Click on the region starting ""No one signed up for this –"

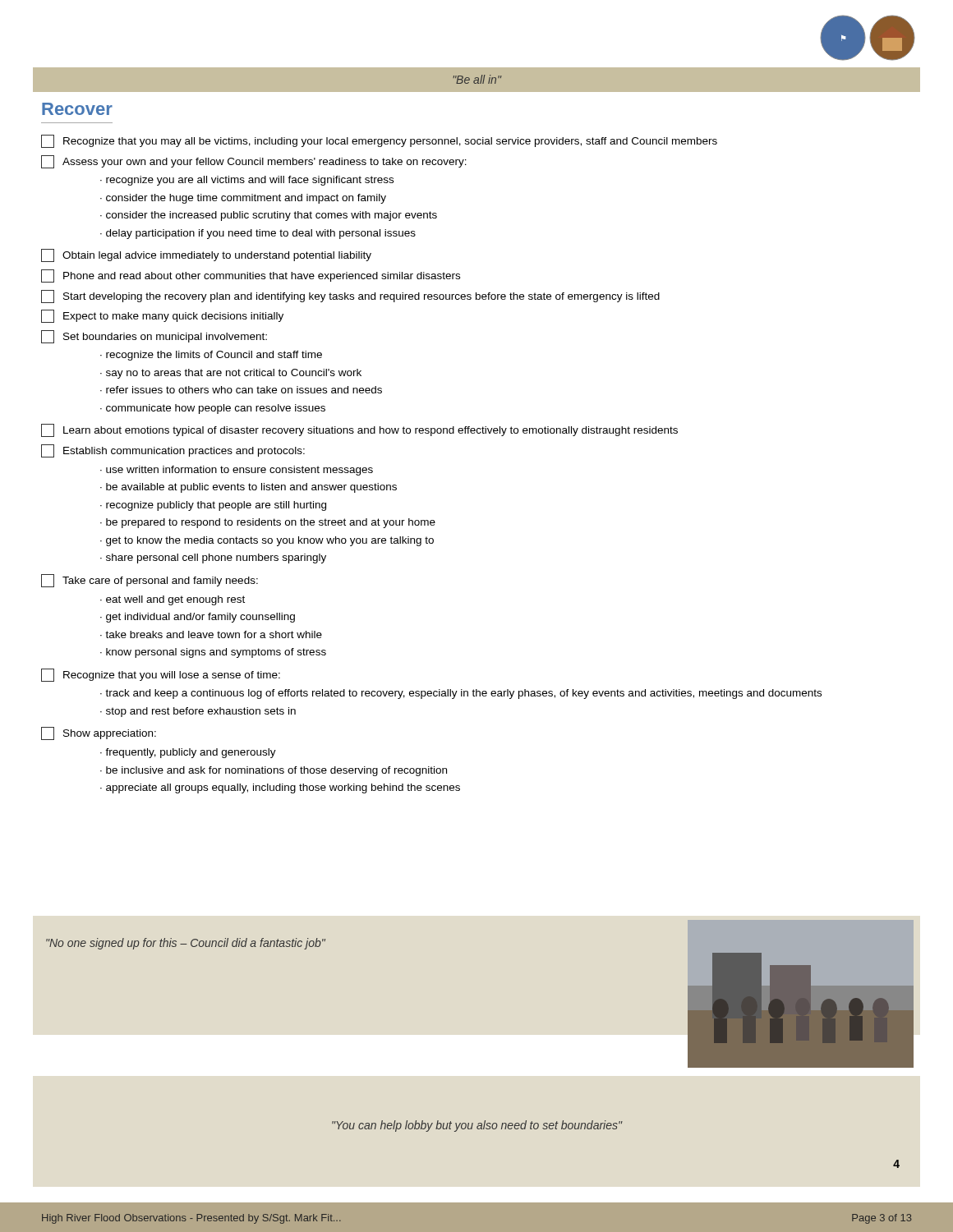click(185, 943)
